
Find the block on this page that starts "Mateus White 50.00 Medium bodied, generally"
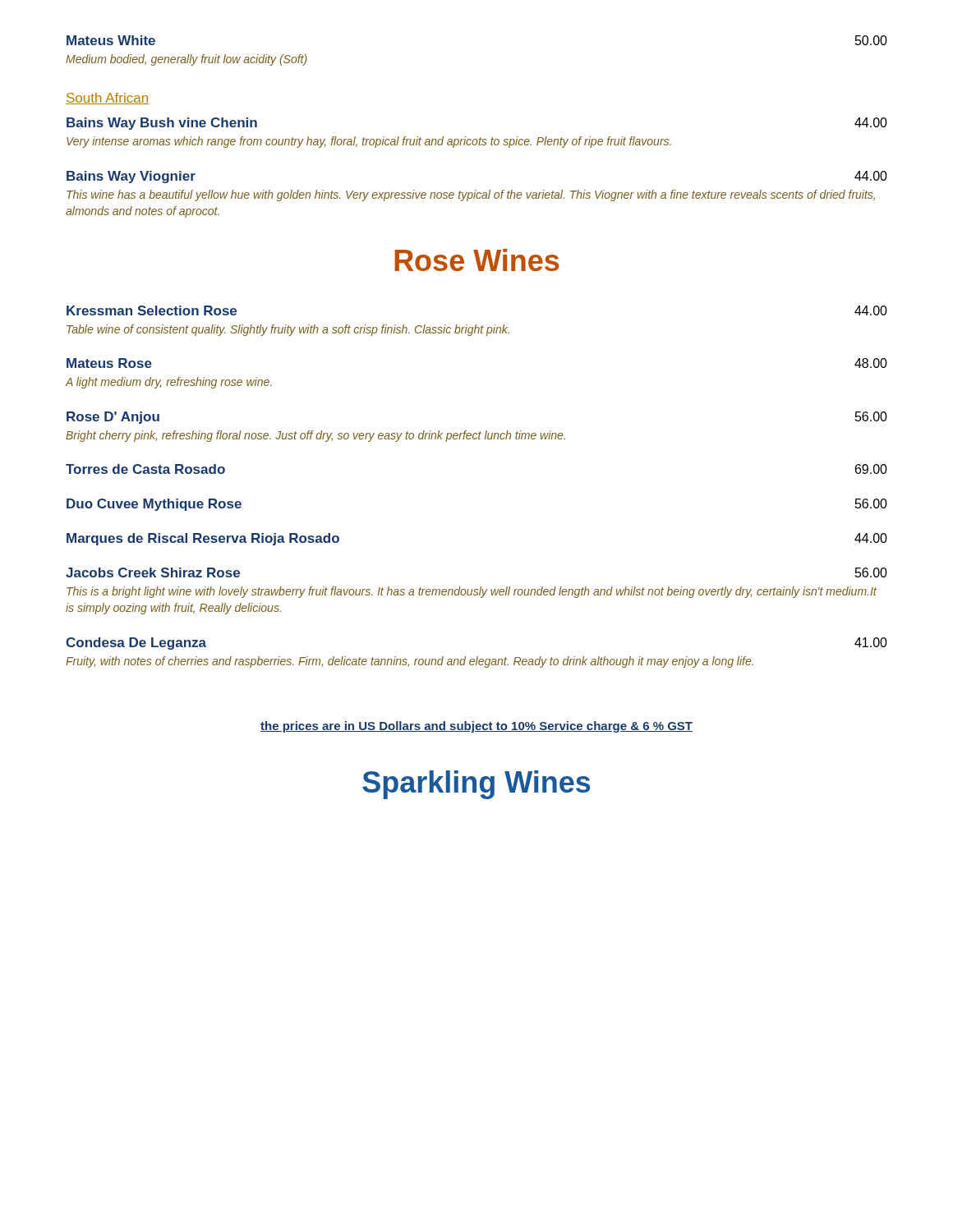point(110,41)
